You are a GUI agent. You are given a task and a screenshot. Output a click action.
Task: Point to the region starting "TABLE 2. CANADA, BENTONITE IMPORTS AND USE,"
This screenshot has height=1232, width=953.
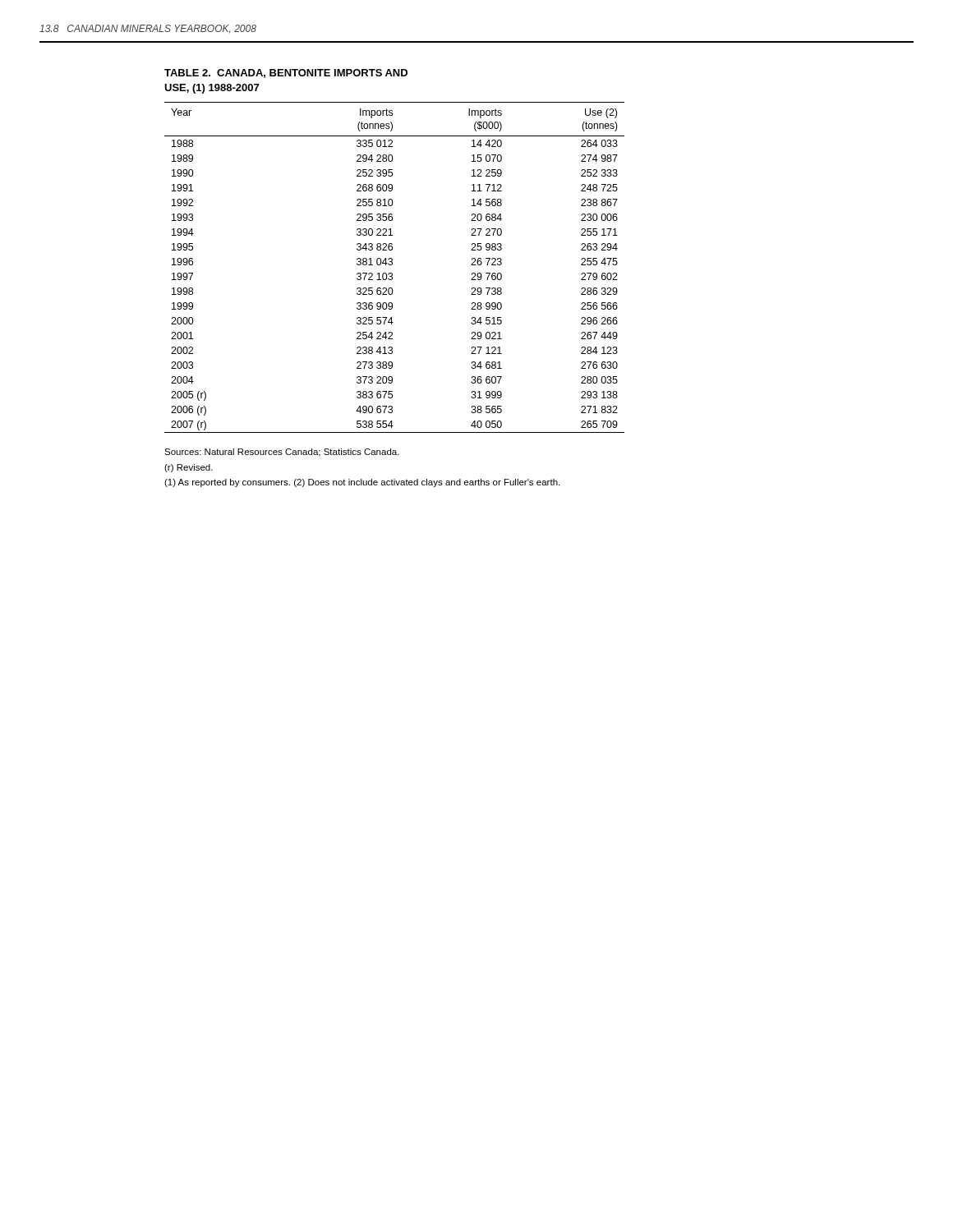[286, 80]
